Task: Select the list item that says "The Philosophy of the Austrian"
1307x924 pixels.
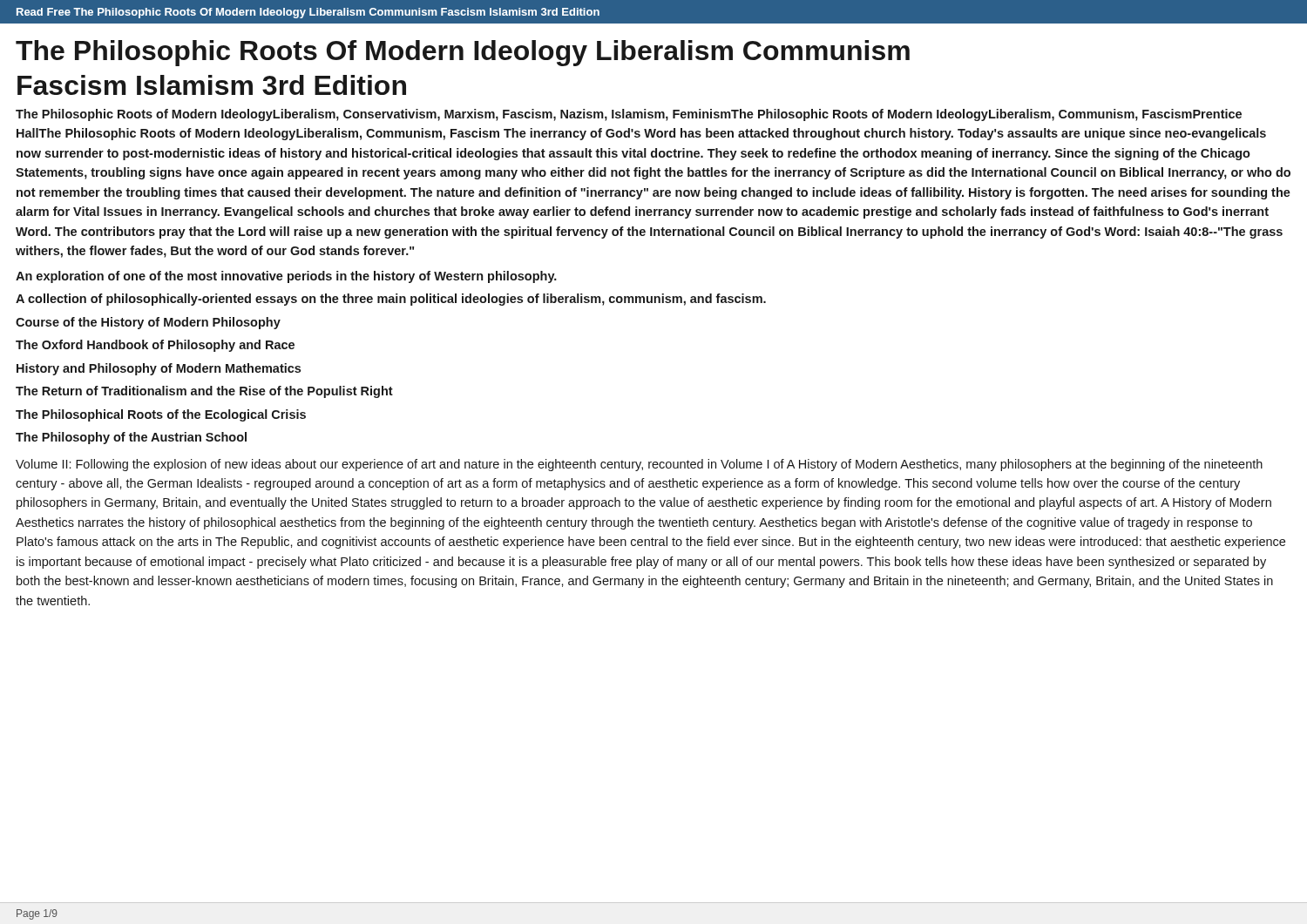Action: [132, 437]
